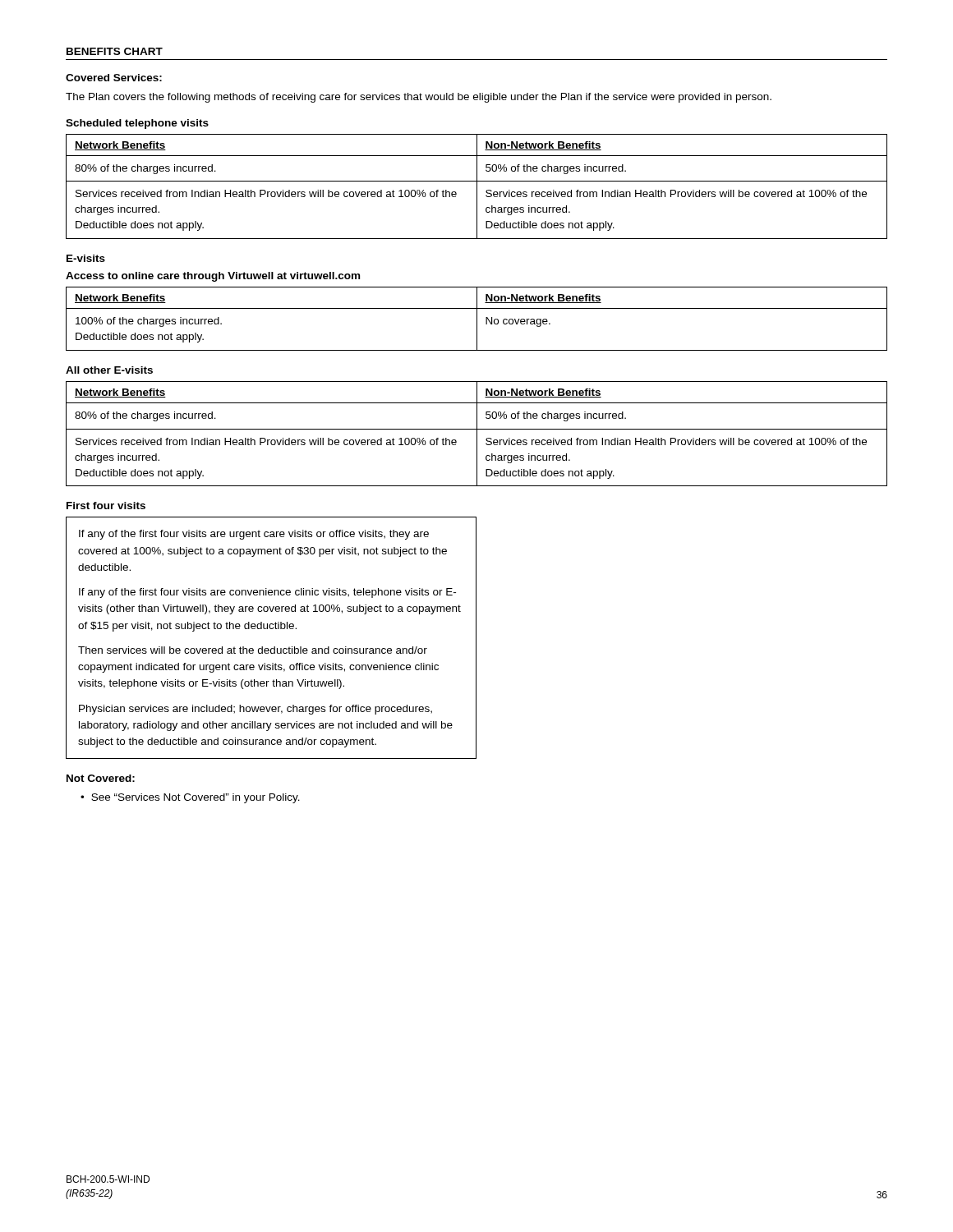953x1232 pixels.
Task: Click on the passage starting "First four visits"
Action: pos(106,506)
